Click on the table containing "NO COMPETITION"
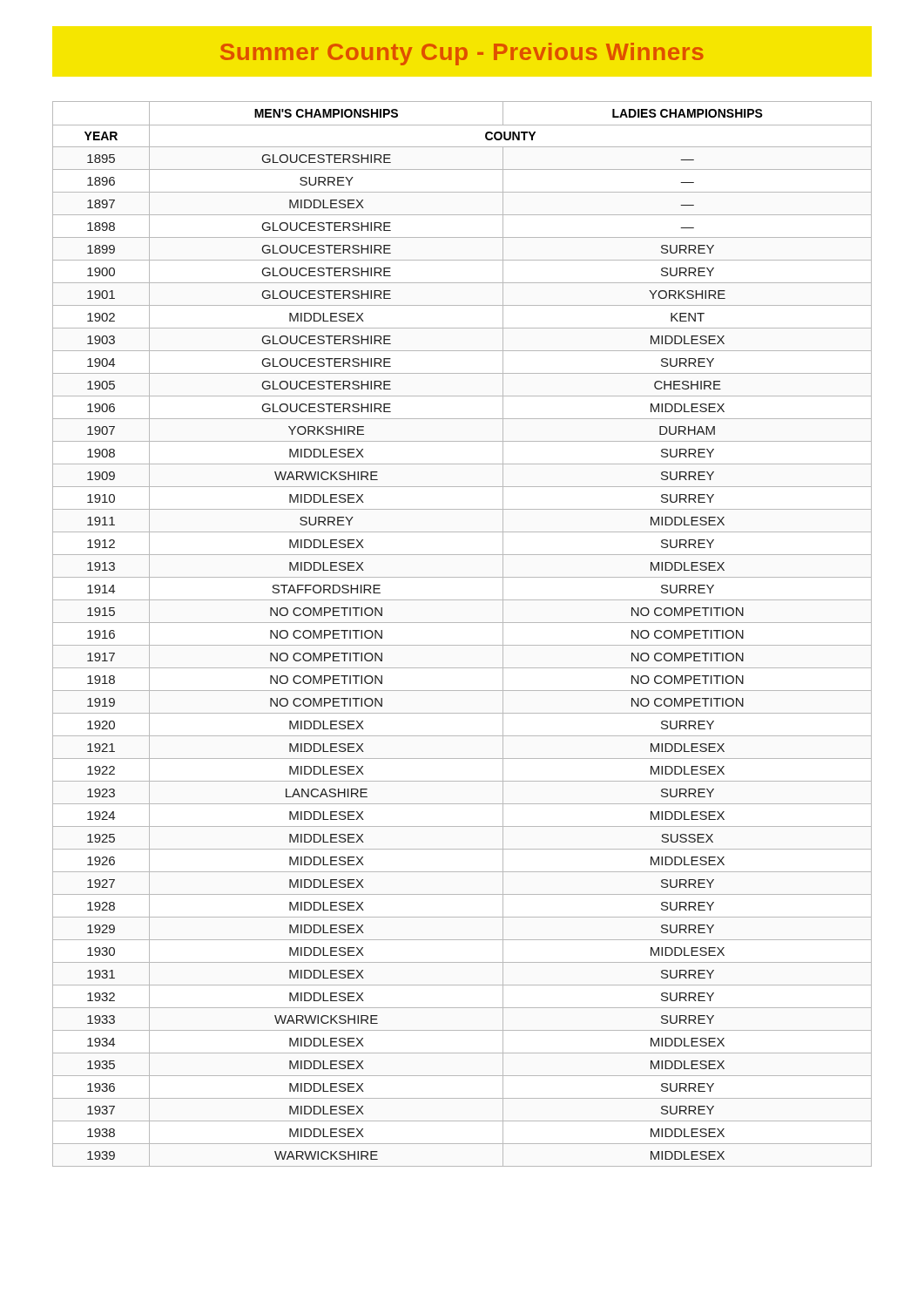 (x=462, y=634)
